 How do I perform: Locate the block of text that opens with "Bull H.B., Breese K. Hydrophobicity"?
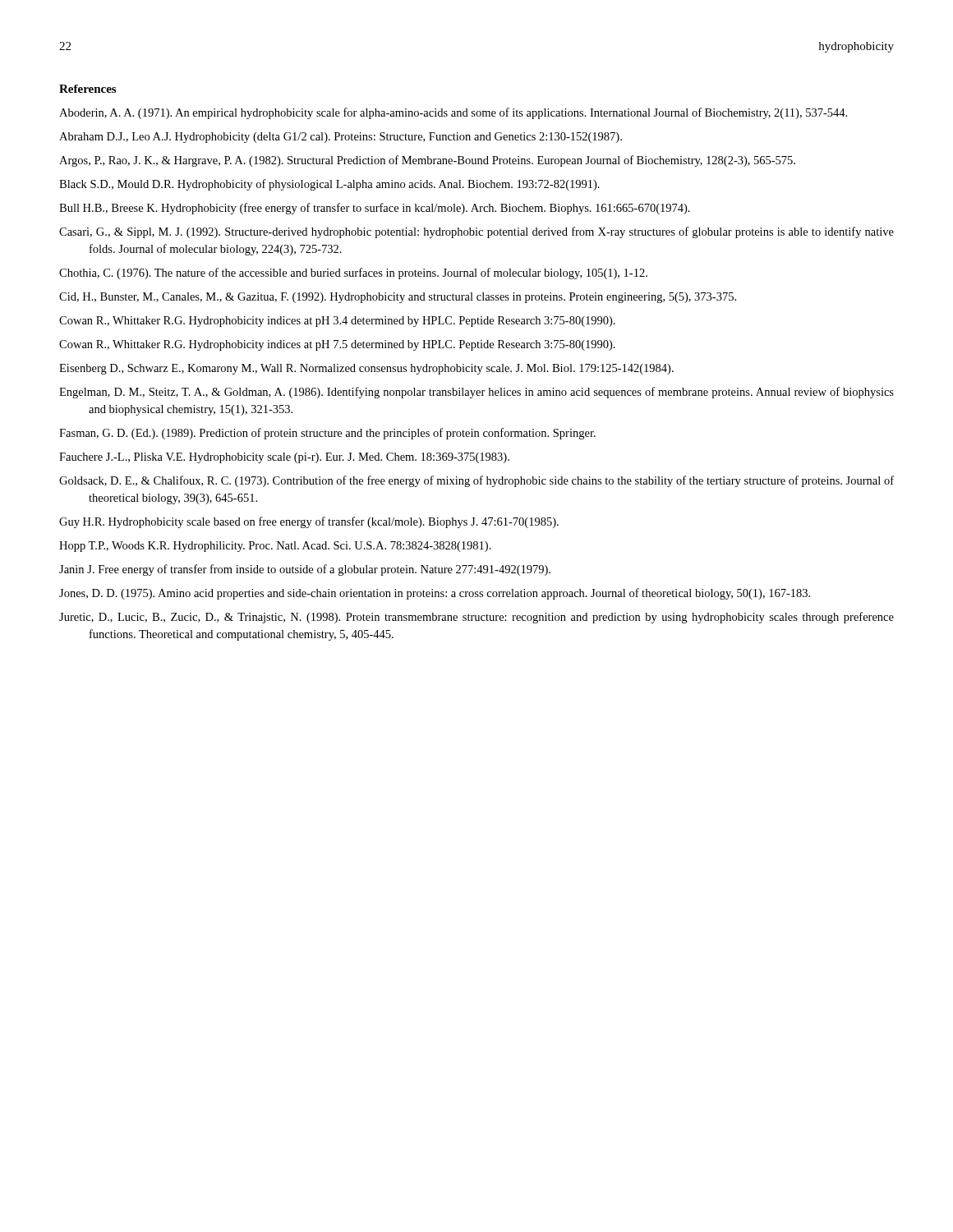click(x=375, y=208)
